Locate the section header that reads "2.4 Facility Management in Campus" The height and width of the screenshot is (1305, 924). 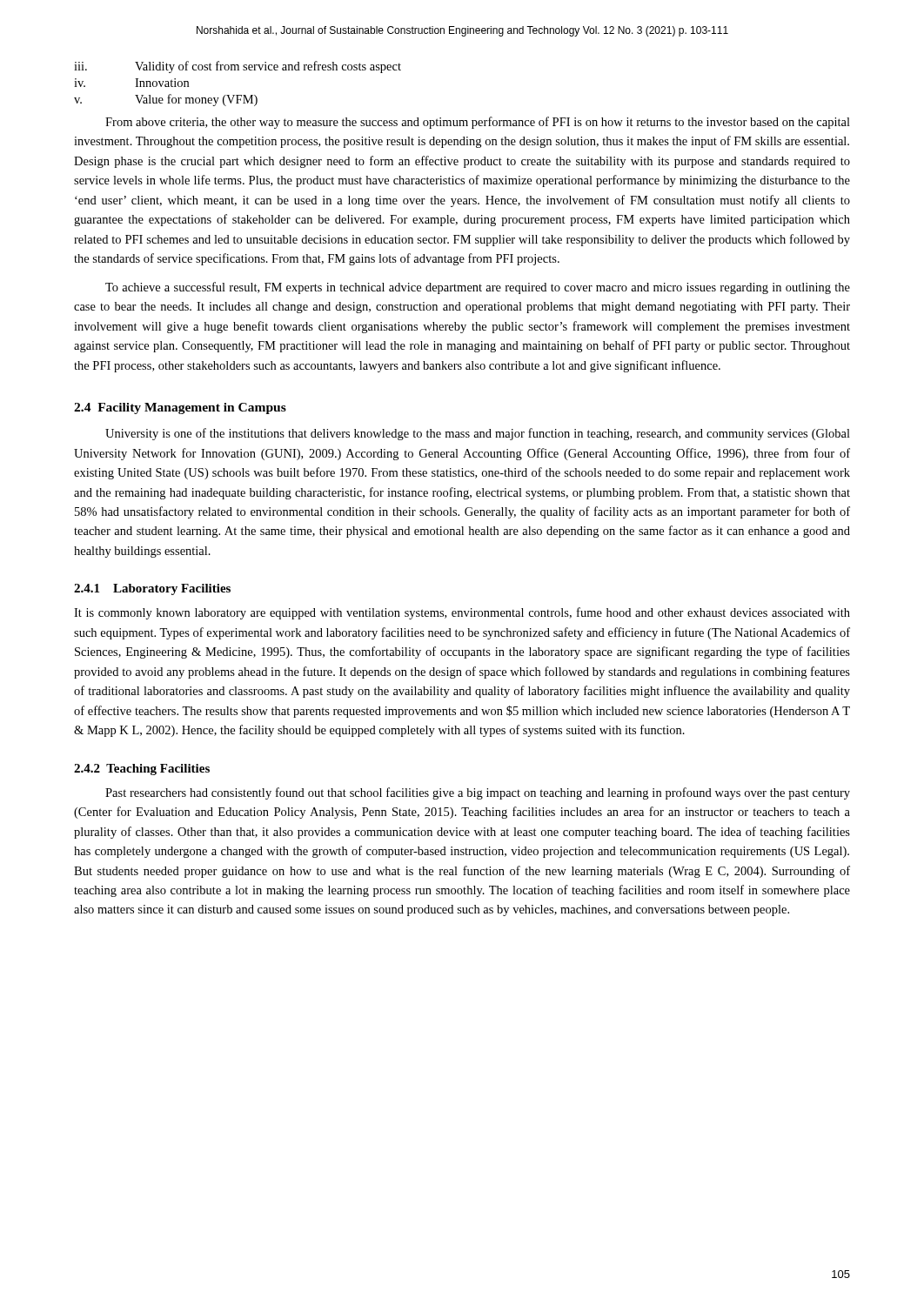pyautogui.click(x=180, y=407)
